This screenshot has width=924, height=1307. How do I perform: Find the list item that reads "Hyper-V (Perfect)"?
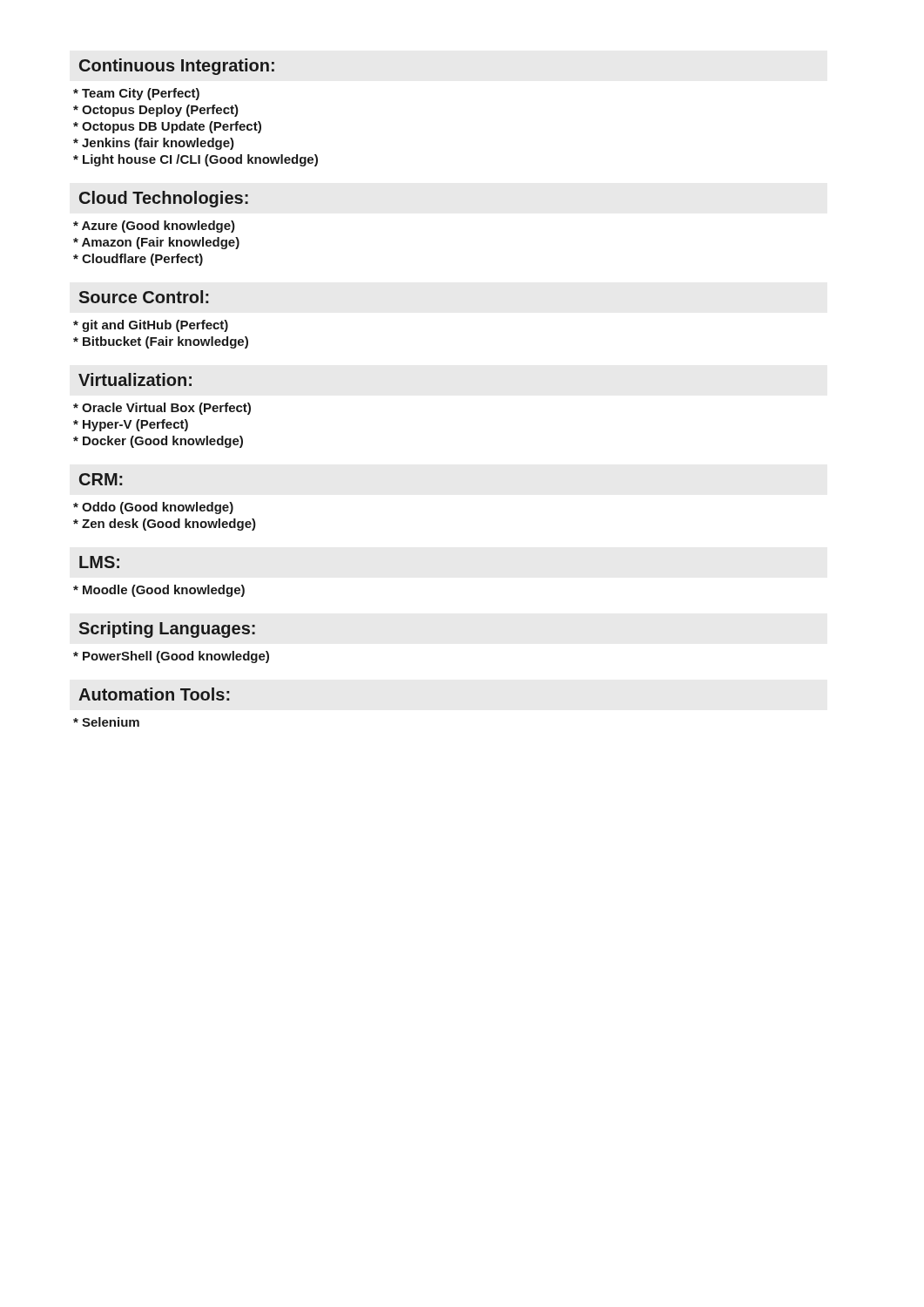click(131, 424)
